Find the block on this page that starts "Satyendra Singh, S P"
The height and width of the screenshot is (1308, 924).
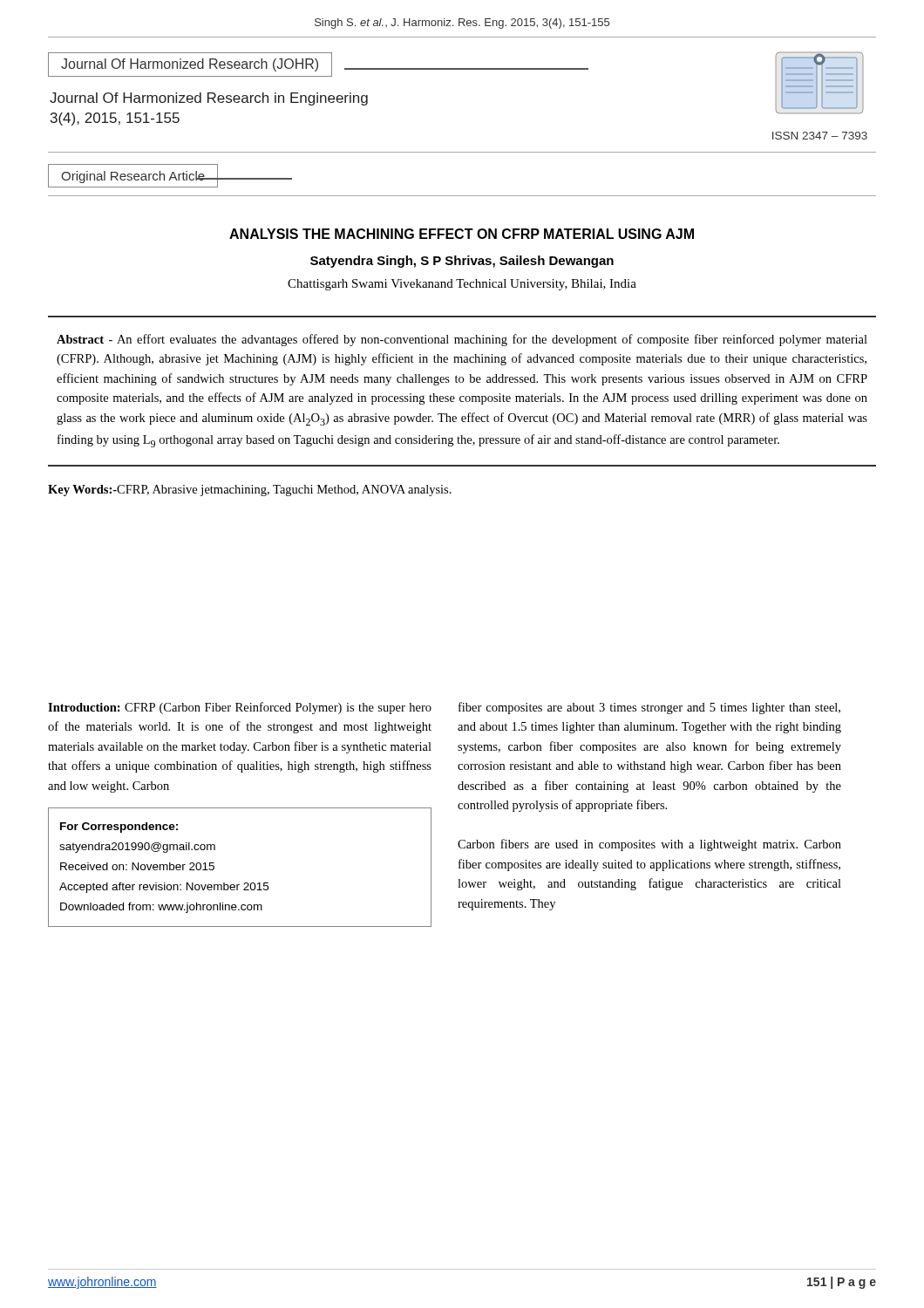[462, 260]
